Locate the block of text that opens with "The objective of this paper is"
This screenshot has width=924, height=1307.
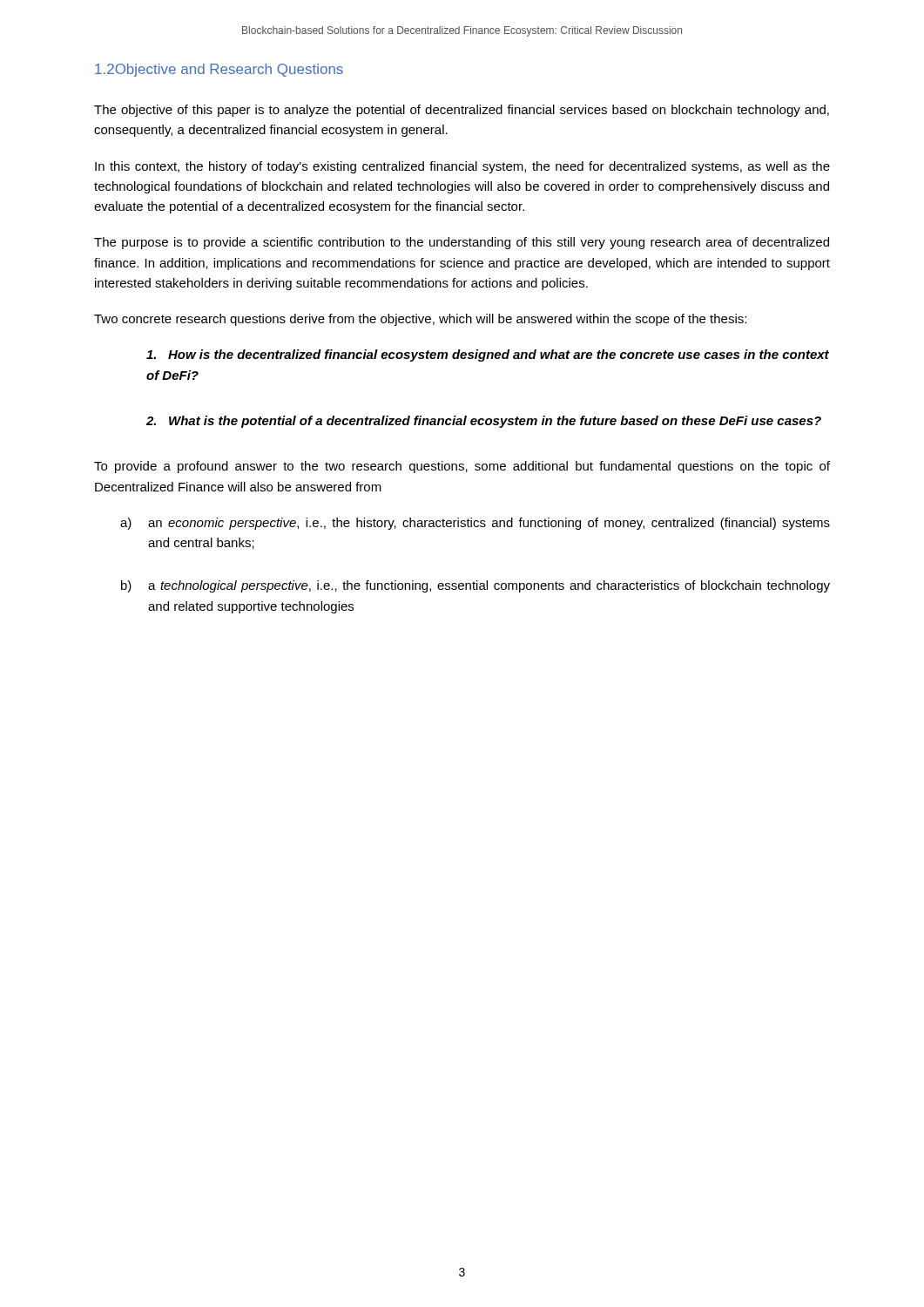(x=462, y=120)
